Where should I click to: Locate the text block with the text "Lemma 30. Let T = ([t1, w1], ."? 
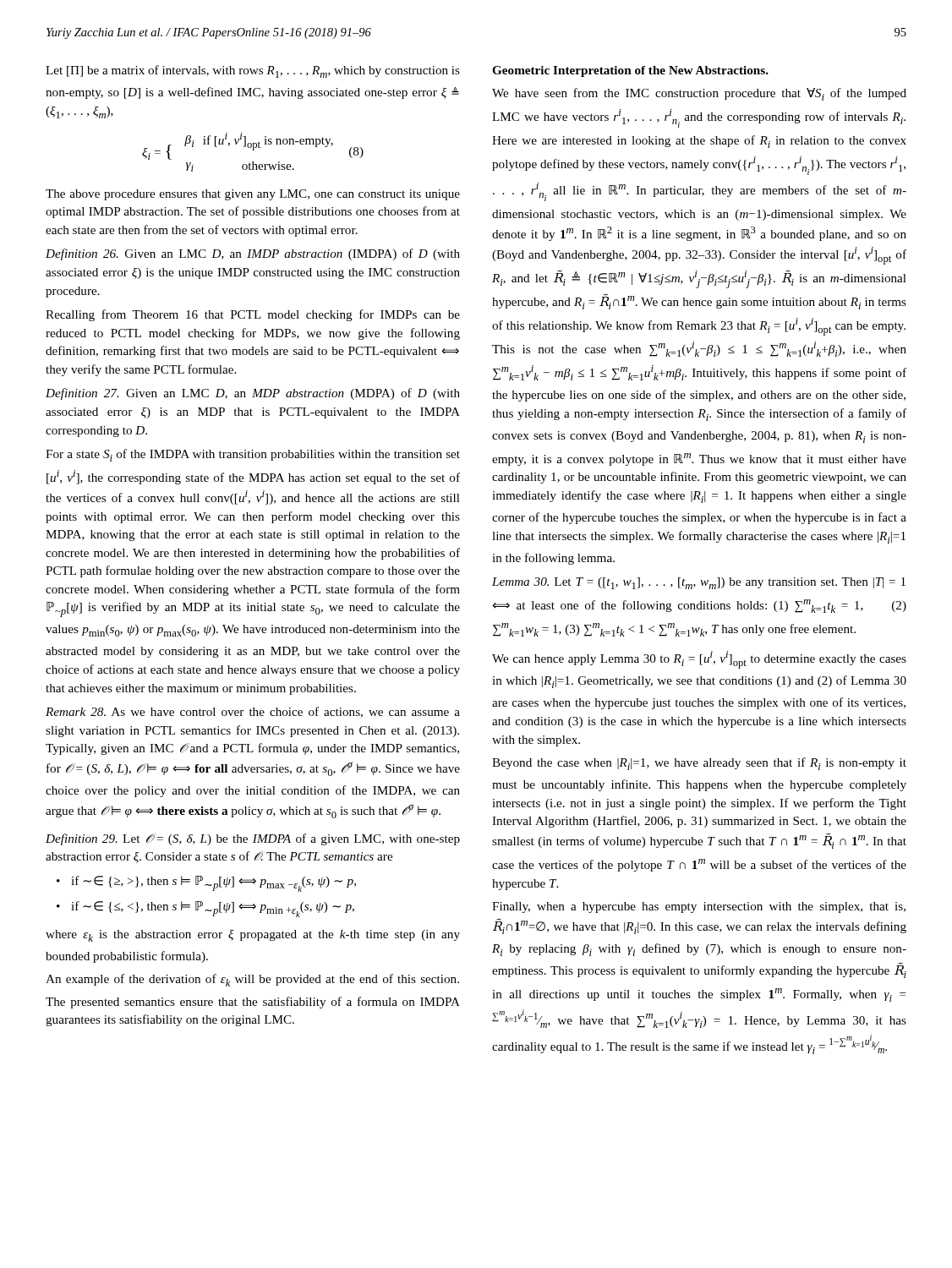pyautogui.click(x=699, y=607)
